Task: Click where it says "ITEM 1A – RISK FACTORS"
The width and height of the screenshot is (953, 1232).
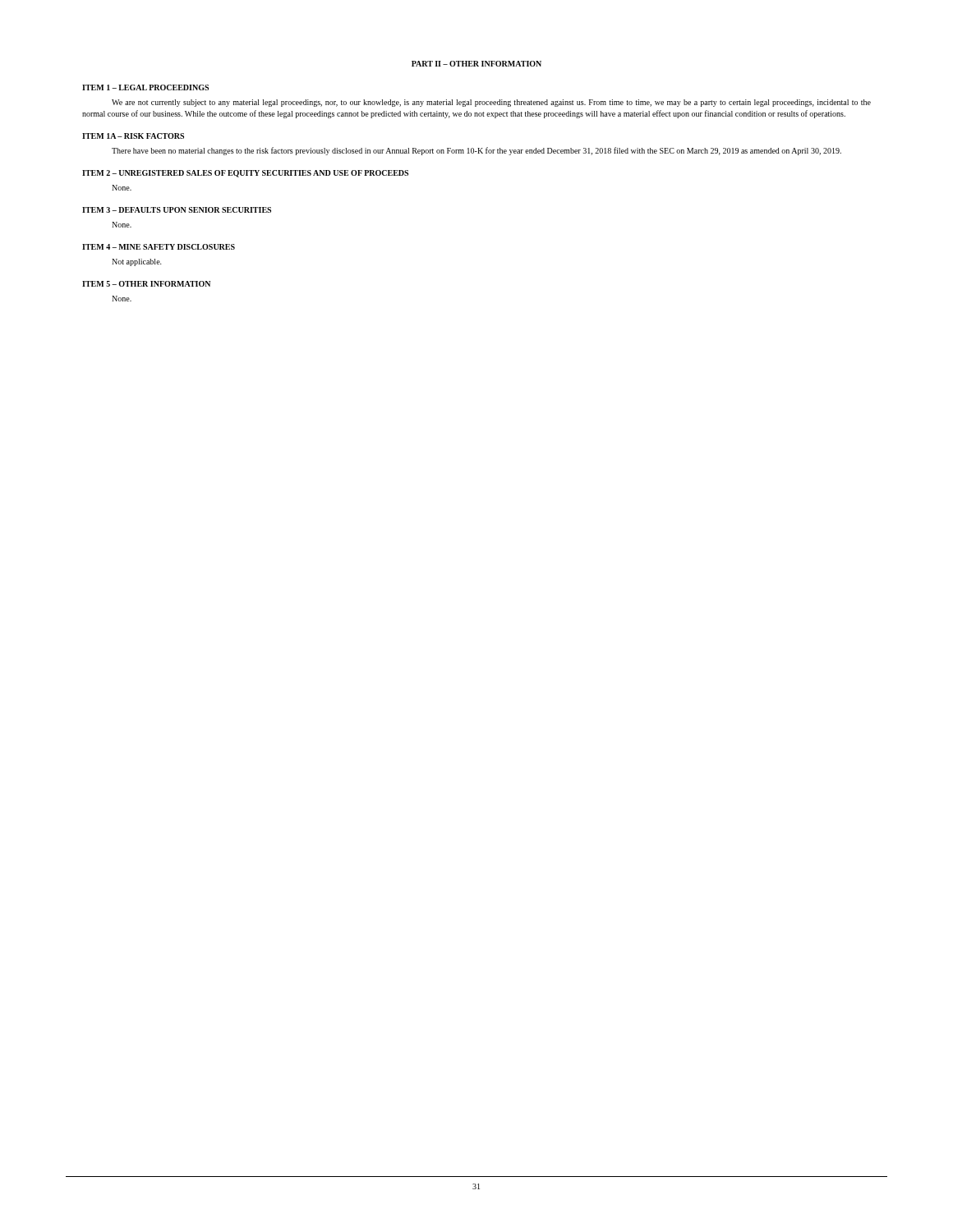Action: point(133,136)
